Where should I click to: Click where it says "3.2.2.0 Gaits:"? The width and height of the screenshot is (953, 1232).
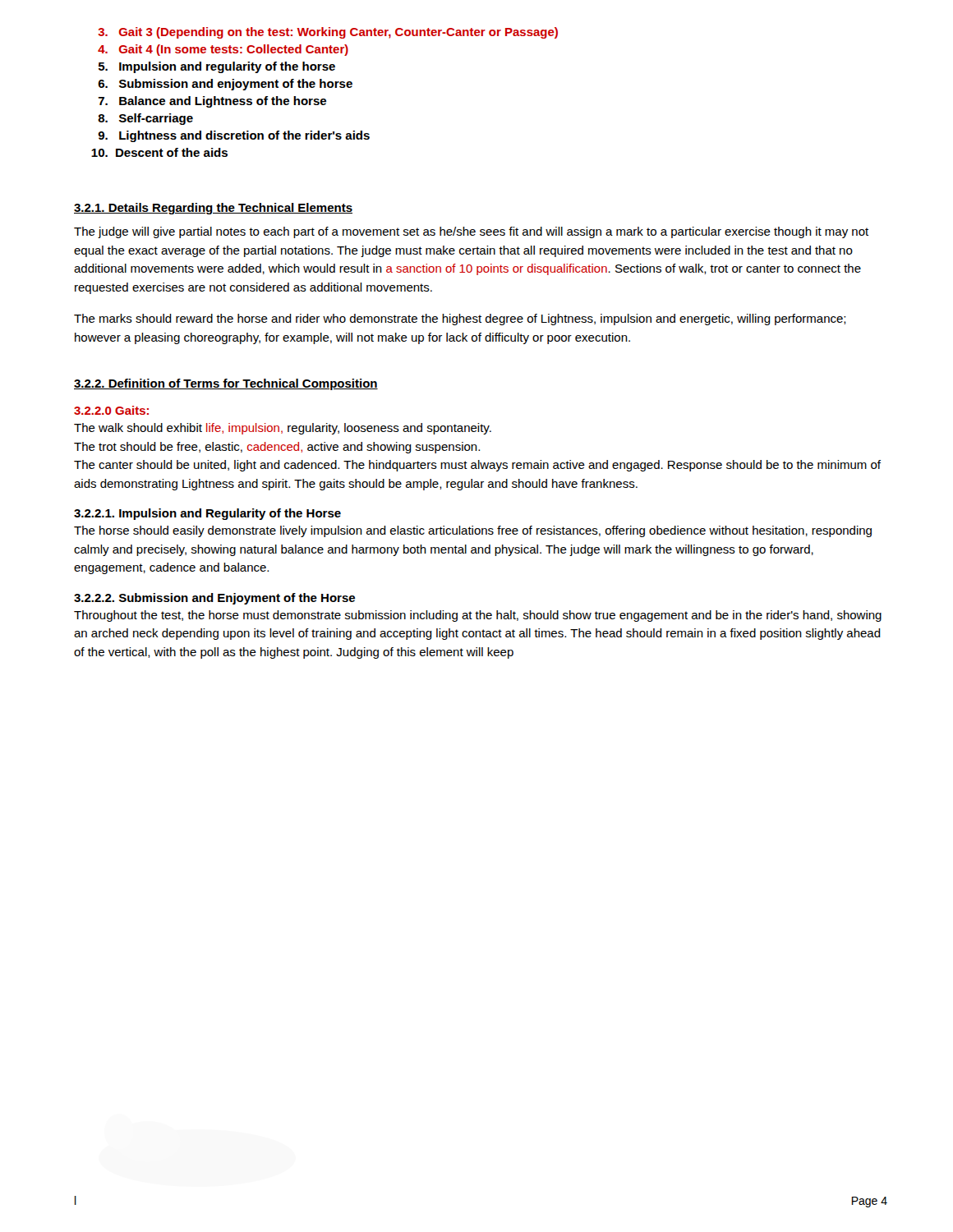pos(112,410)
